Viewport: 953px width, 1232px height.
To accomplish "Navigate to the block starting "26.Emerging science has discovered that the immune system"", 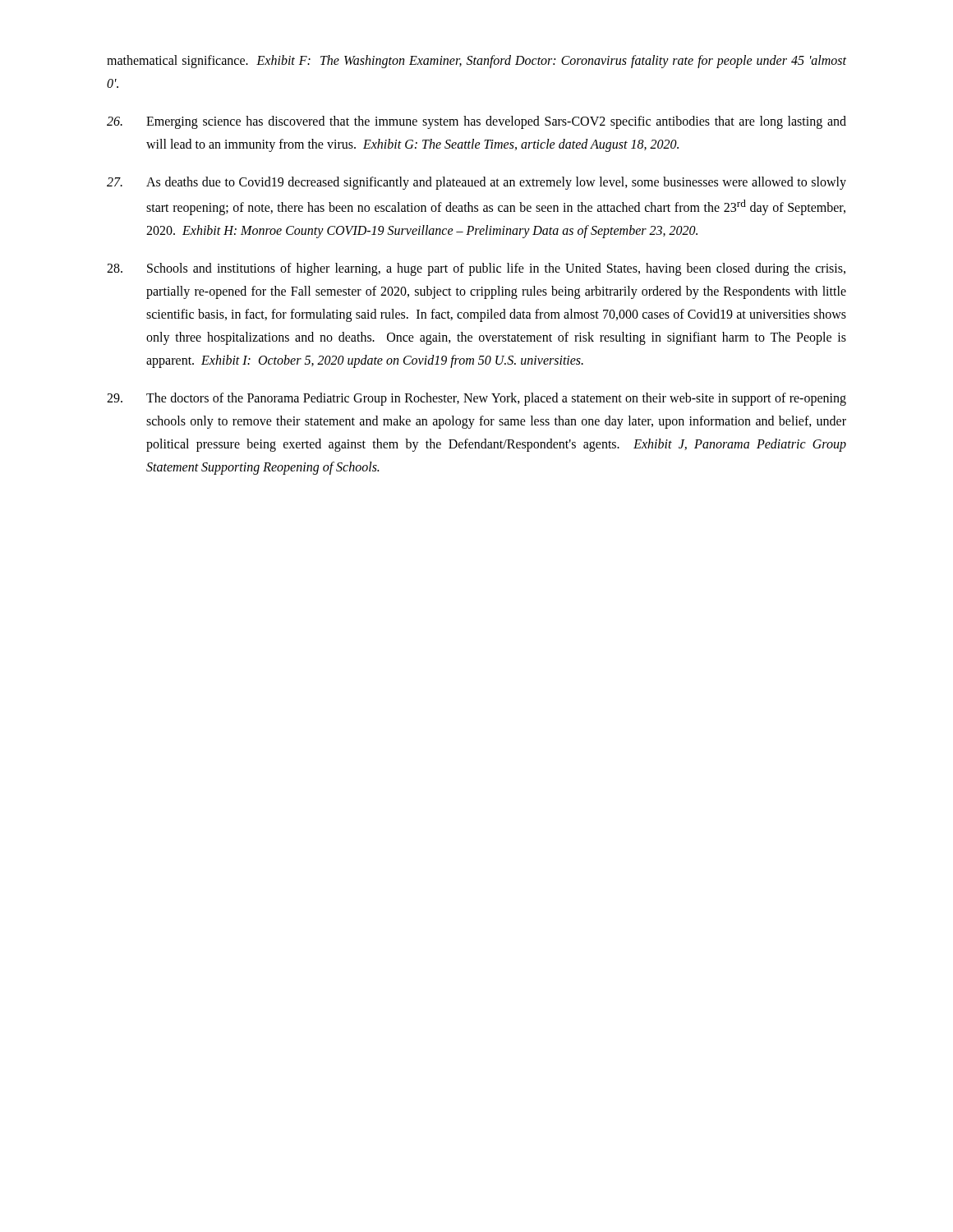I will point(476,133).
